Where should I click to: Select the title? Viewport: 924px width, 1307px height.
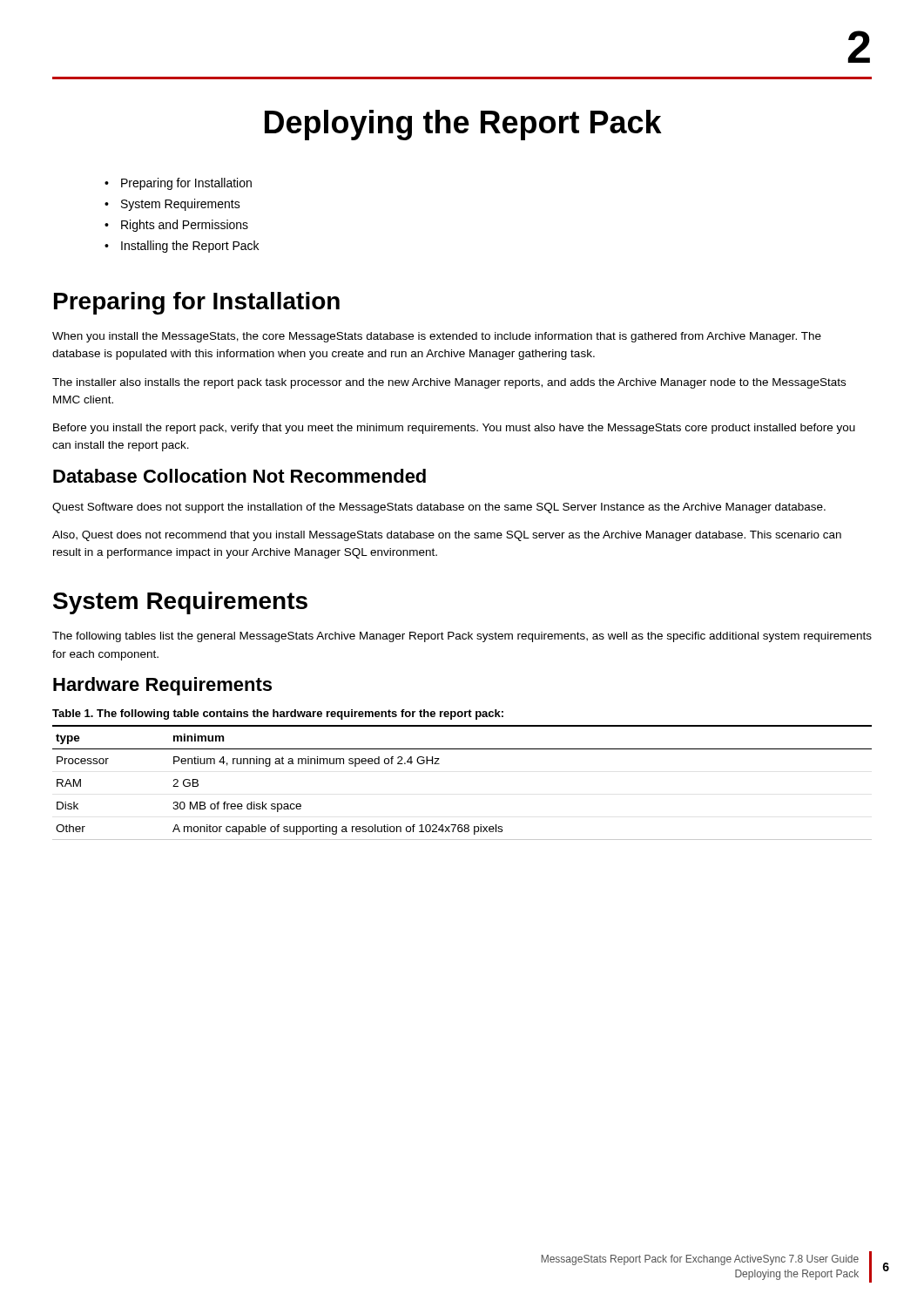[462, 122]
